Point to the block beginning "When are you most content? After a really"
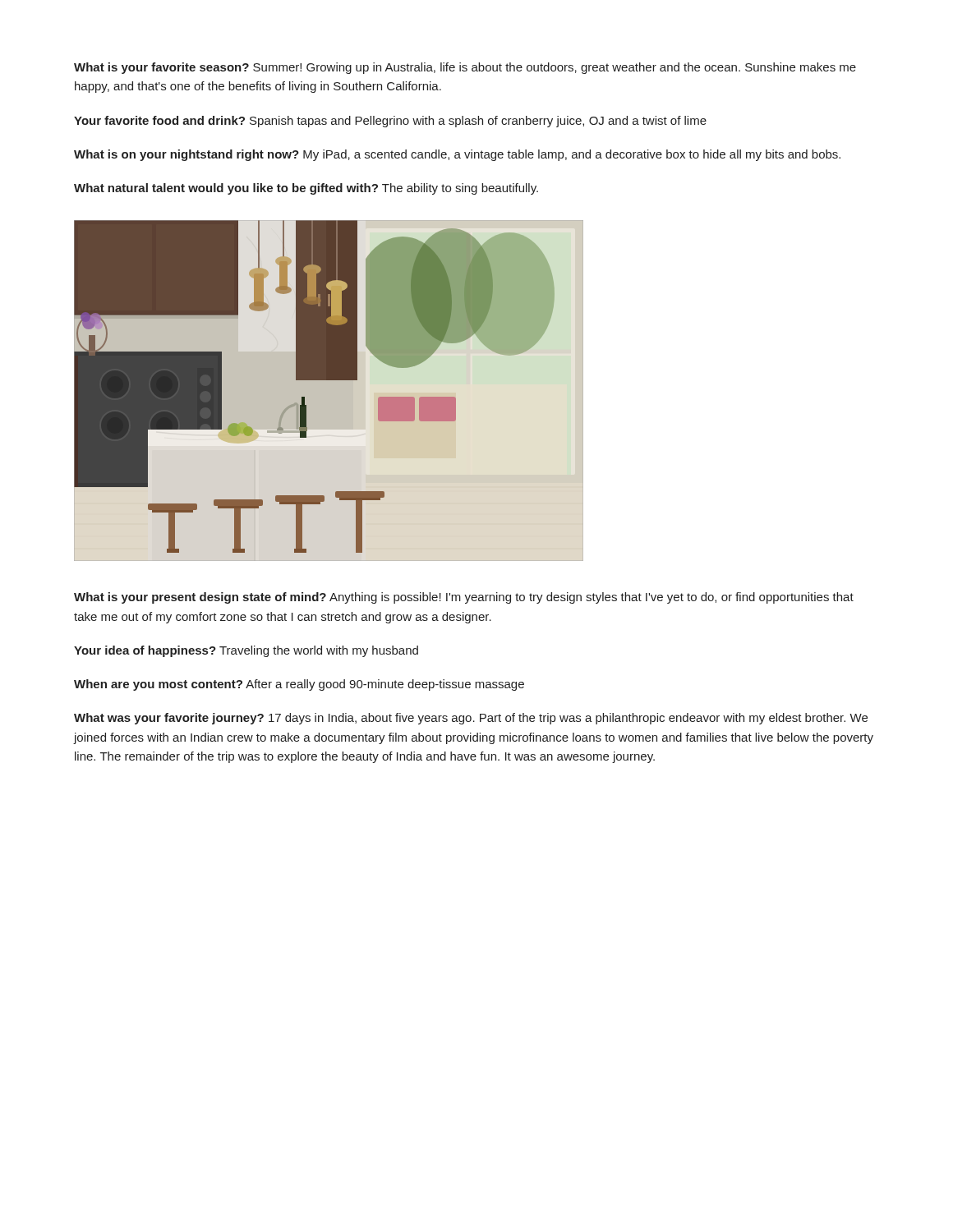953x1232 pixels. 299,684
